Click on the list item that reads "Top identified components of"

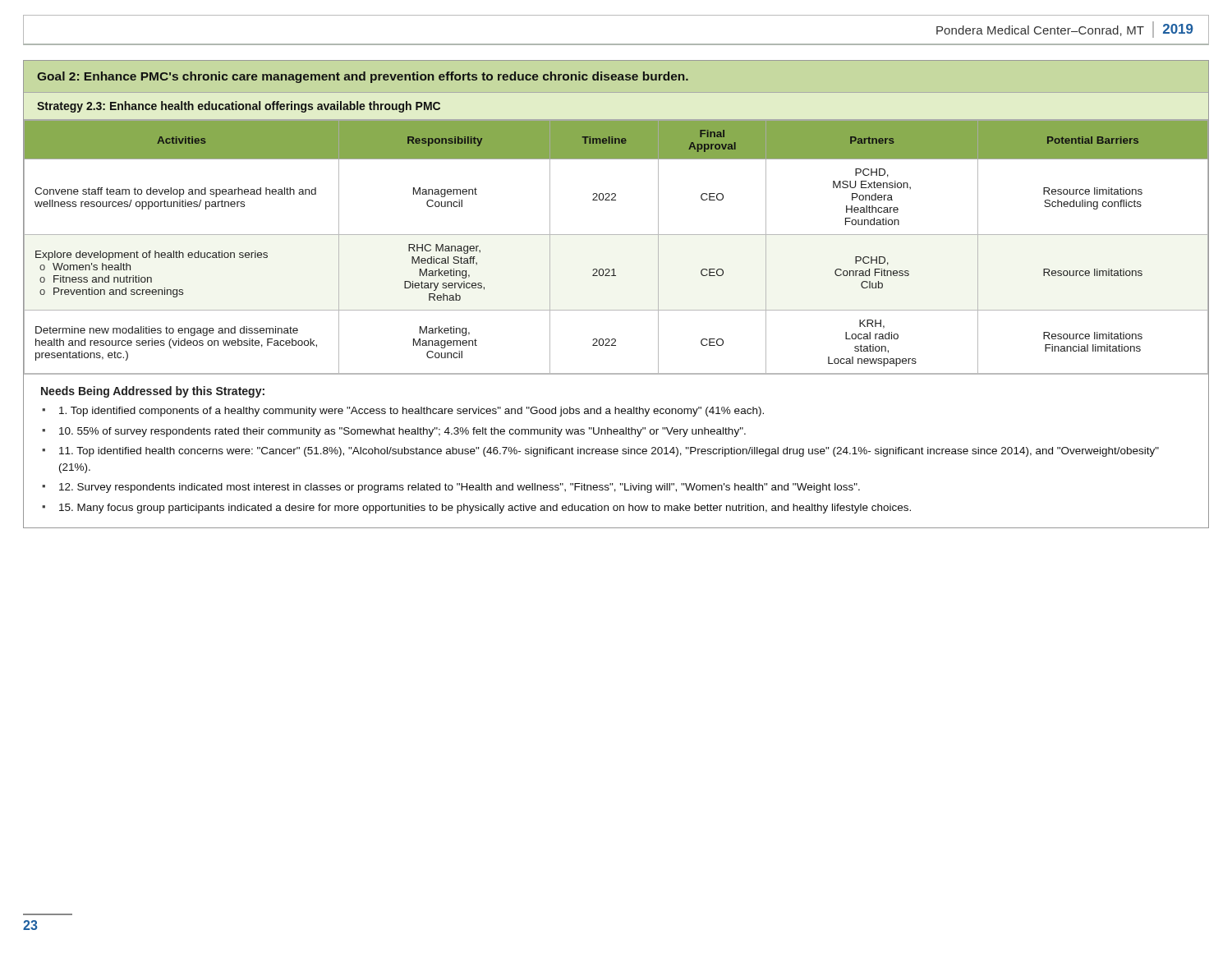(412, 410)
